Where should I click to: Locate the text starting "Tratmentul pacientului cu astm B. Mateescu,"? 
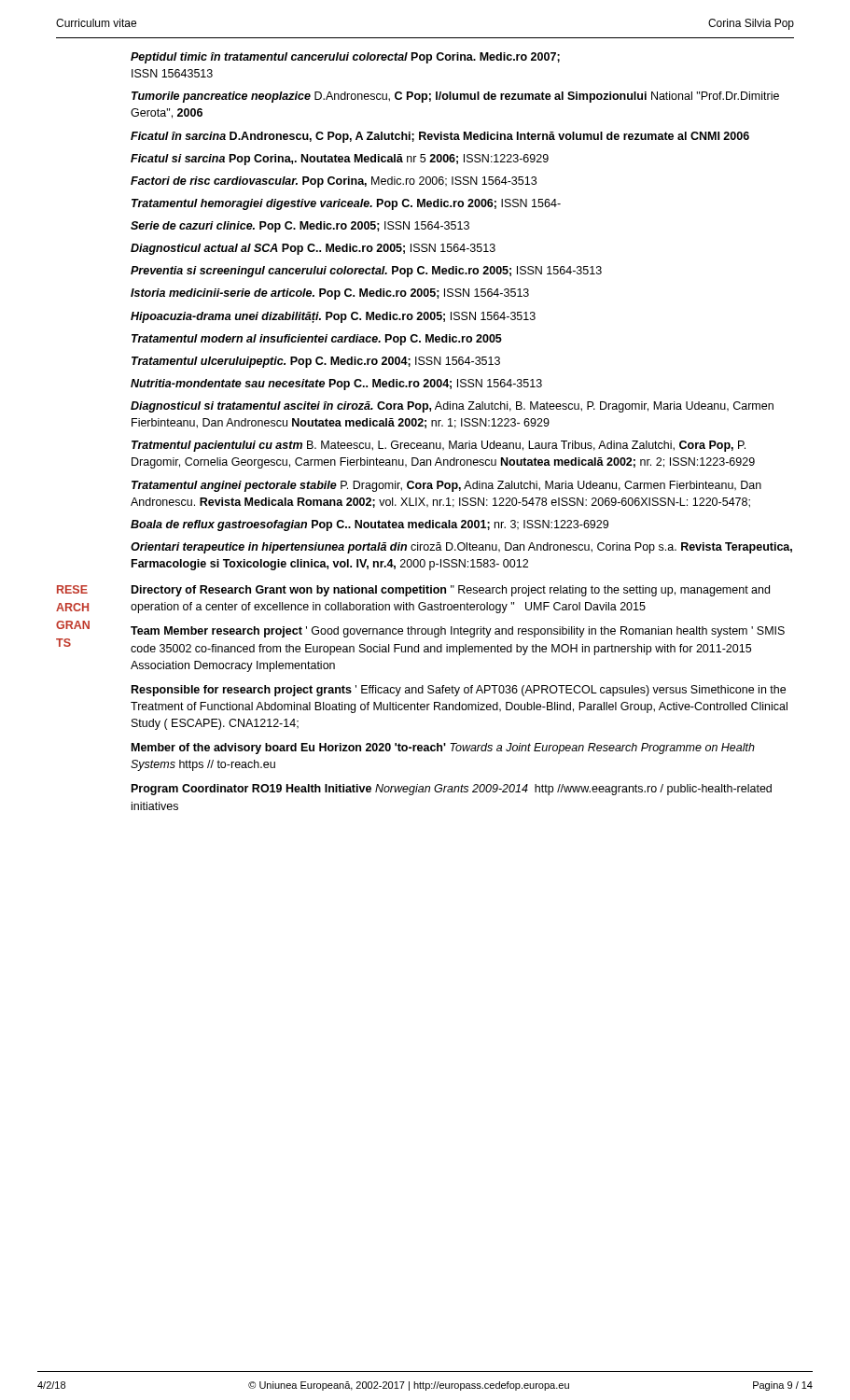coord(443,454)
